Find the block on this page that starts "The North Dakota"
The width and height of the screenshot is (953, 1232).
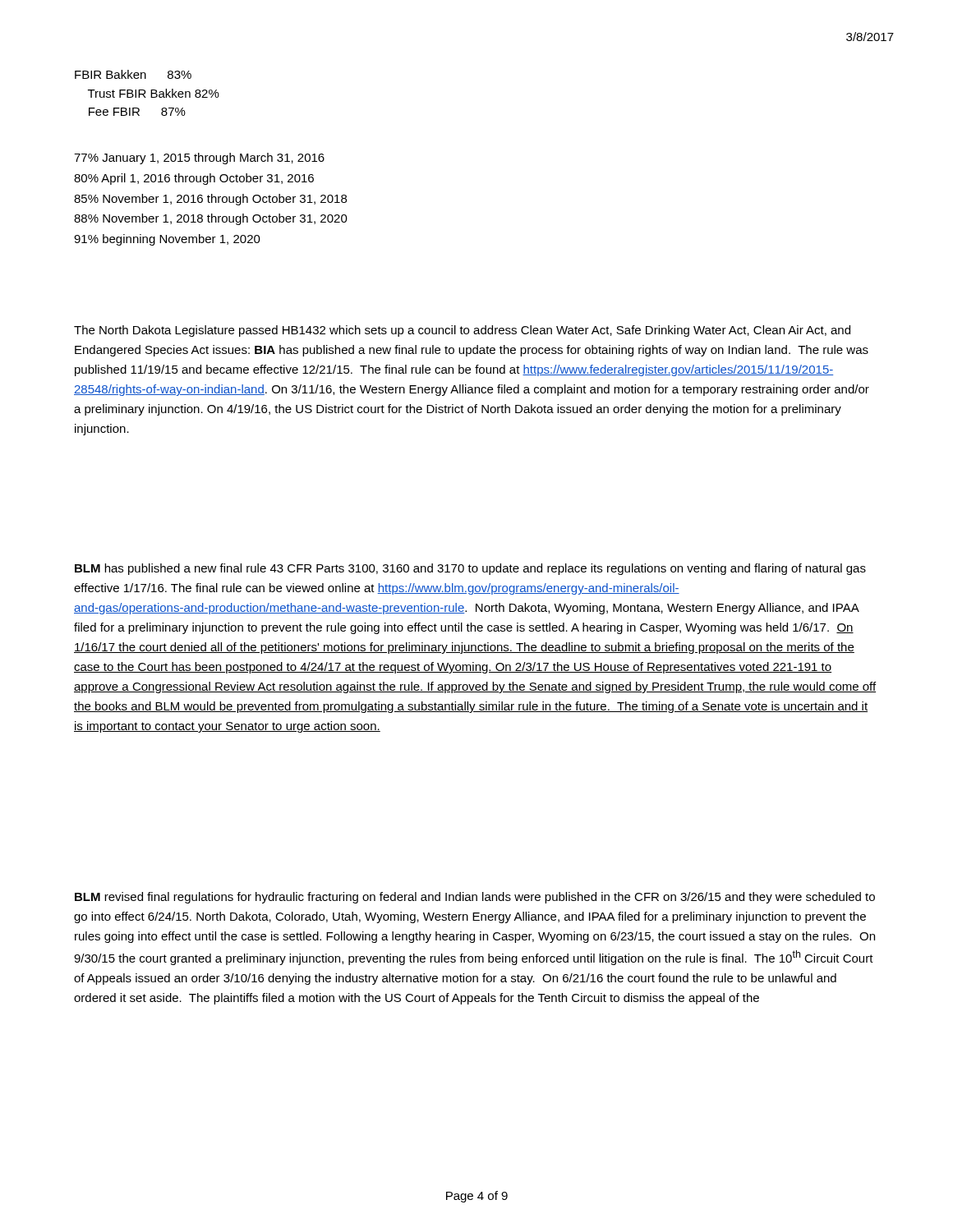(x=471, y=379)
